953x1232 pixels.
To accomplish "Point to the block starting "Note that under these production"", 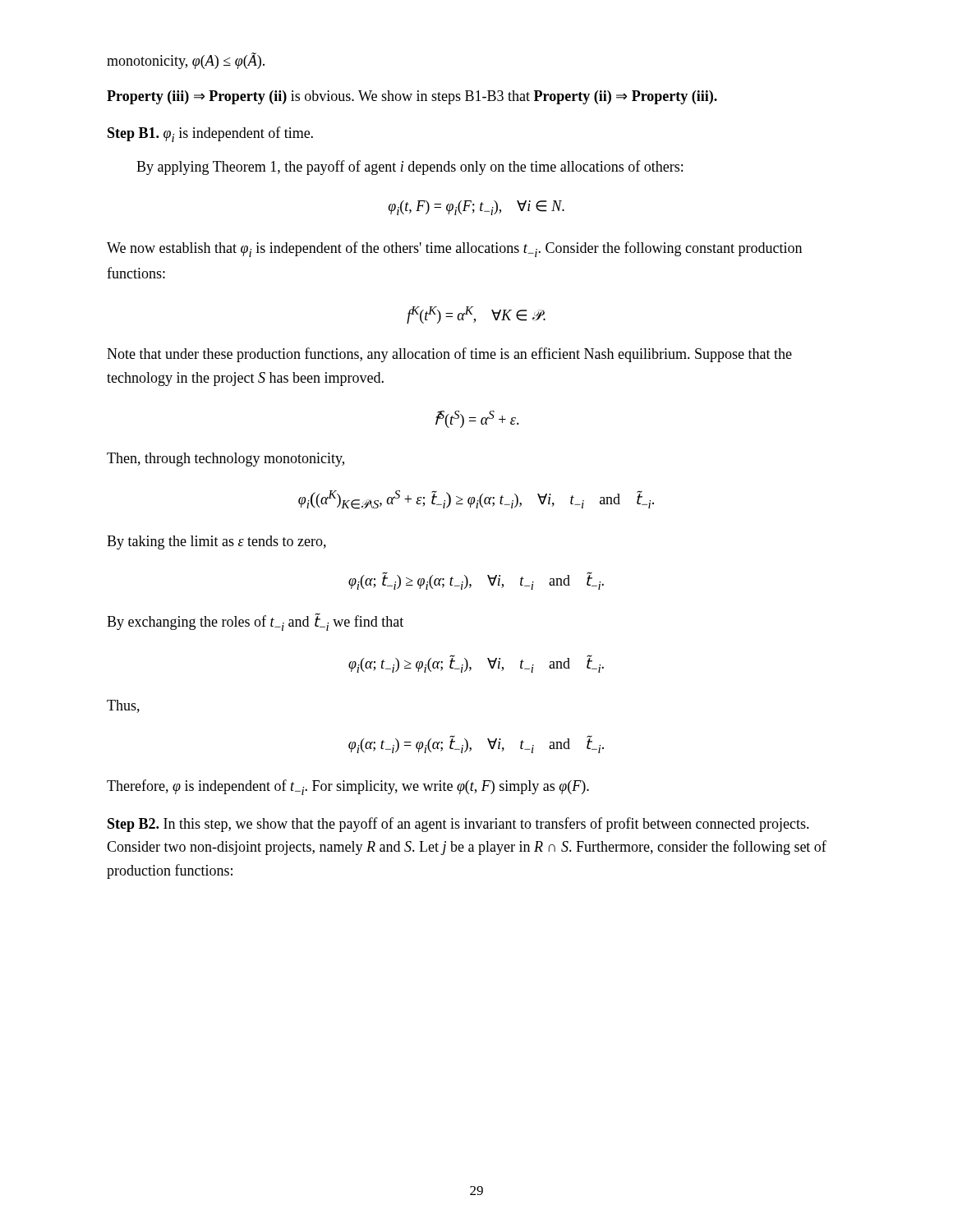I will tap(449, 366).
